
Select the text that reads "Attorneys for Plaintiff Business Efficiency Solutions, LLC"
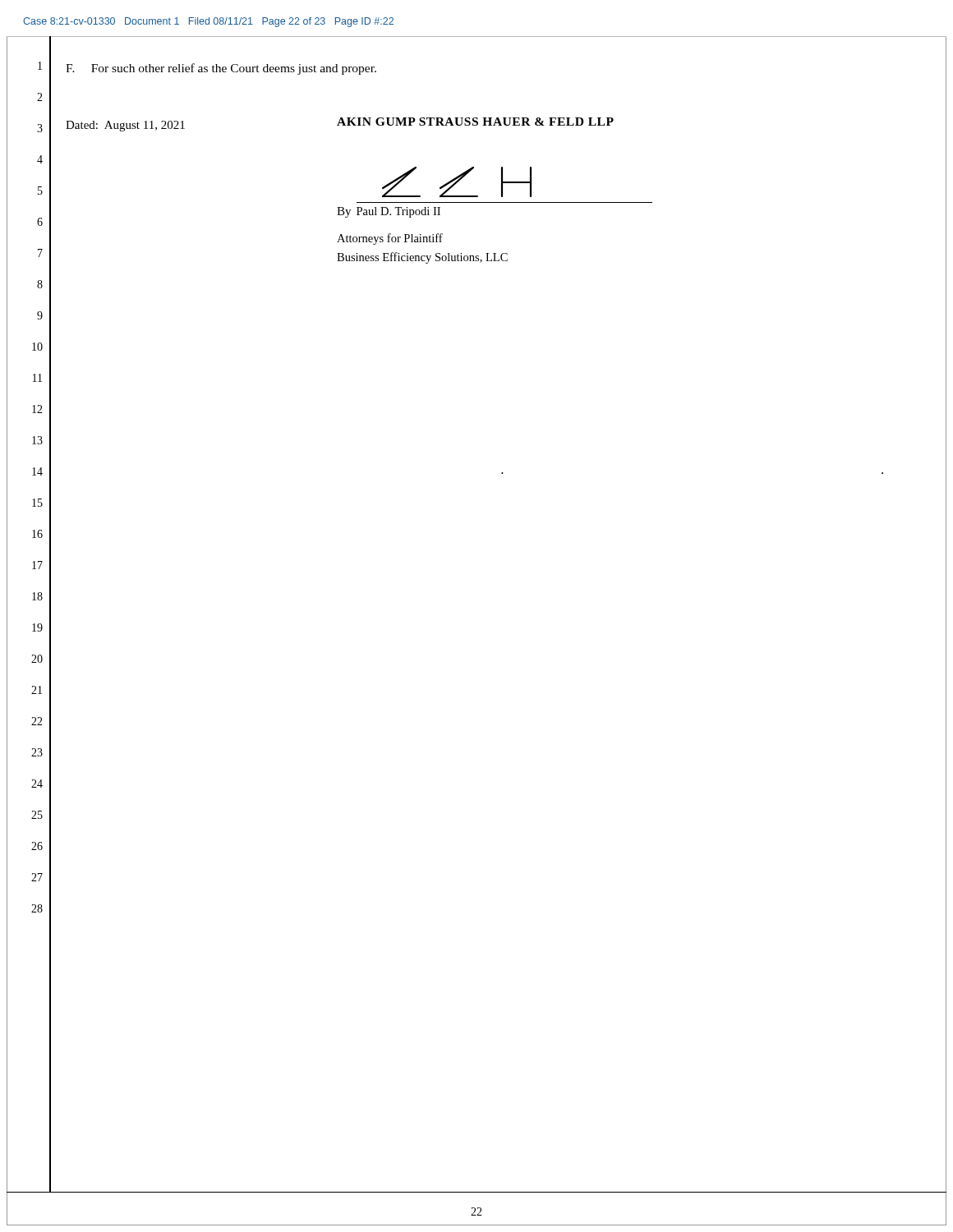coord(422,248)
